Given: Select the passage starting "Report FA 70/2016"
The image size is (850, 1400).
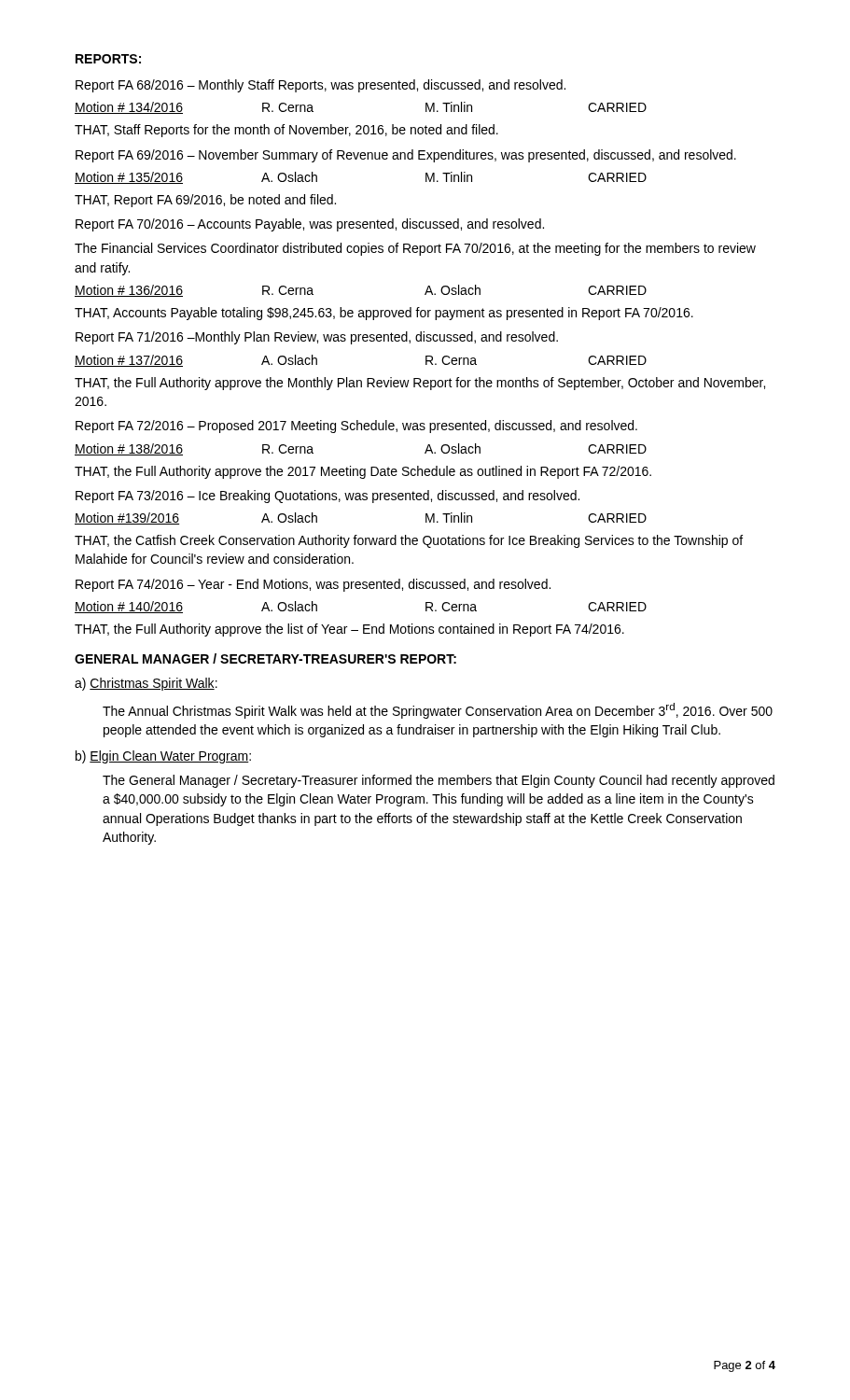Looking at the screenshot, I should 425,224.
